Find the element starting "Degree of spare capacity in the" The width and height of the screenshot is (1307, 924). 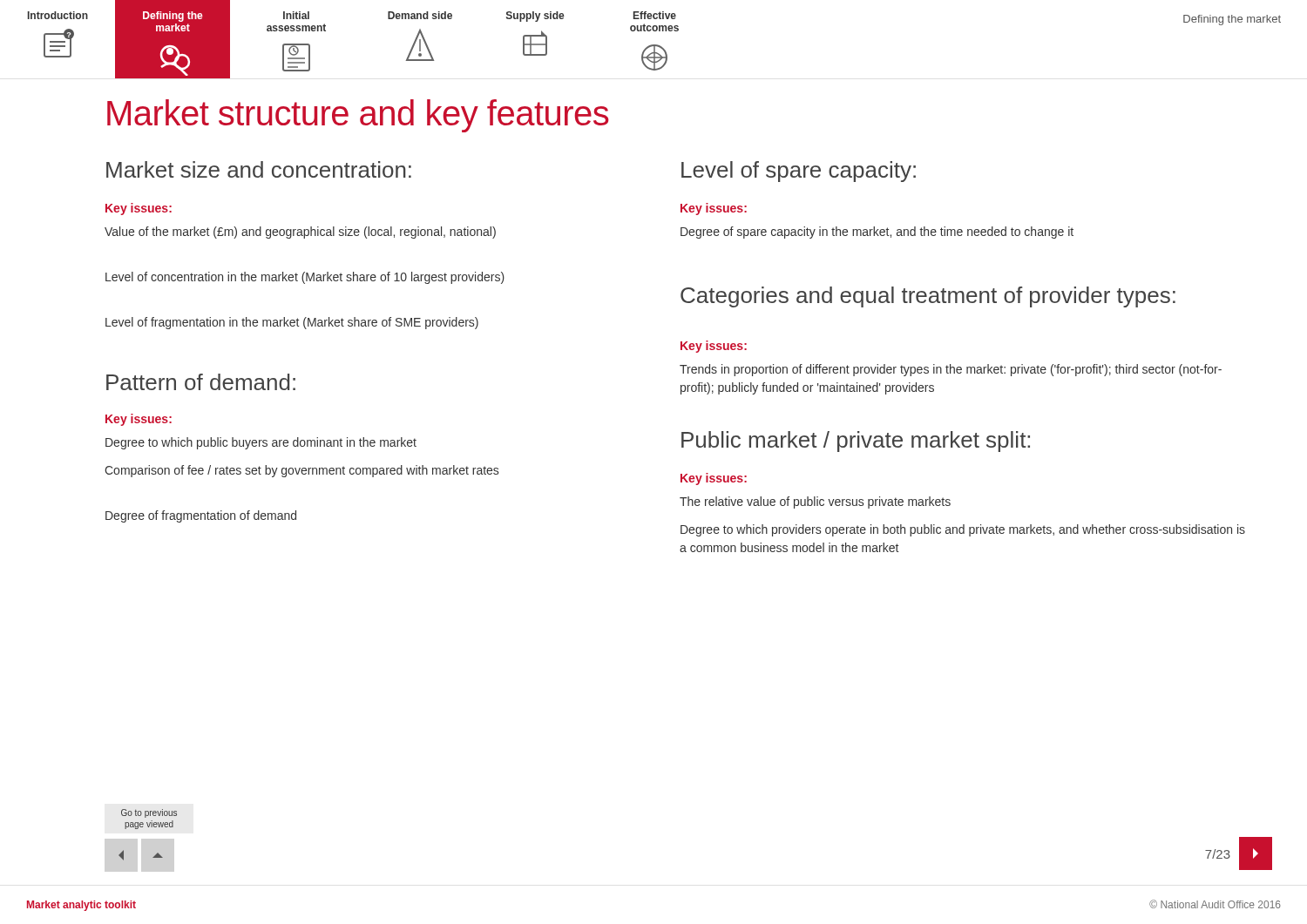[877, 232]
